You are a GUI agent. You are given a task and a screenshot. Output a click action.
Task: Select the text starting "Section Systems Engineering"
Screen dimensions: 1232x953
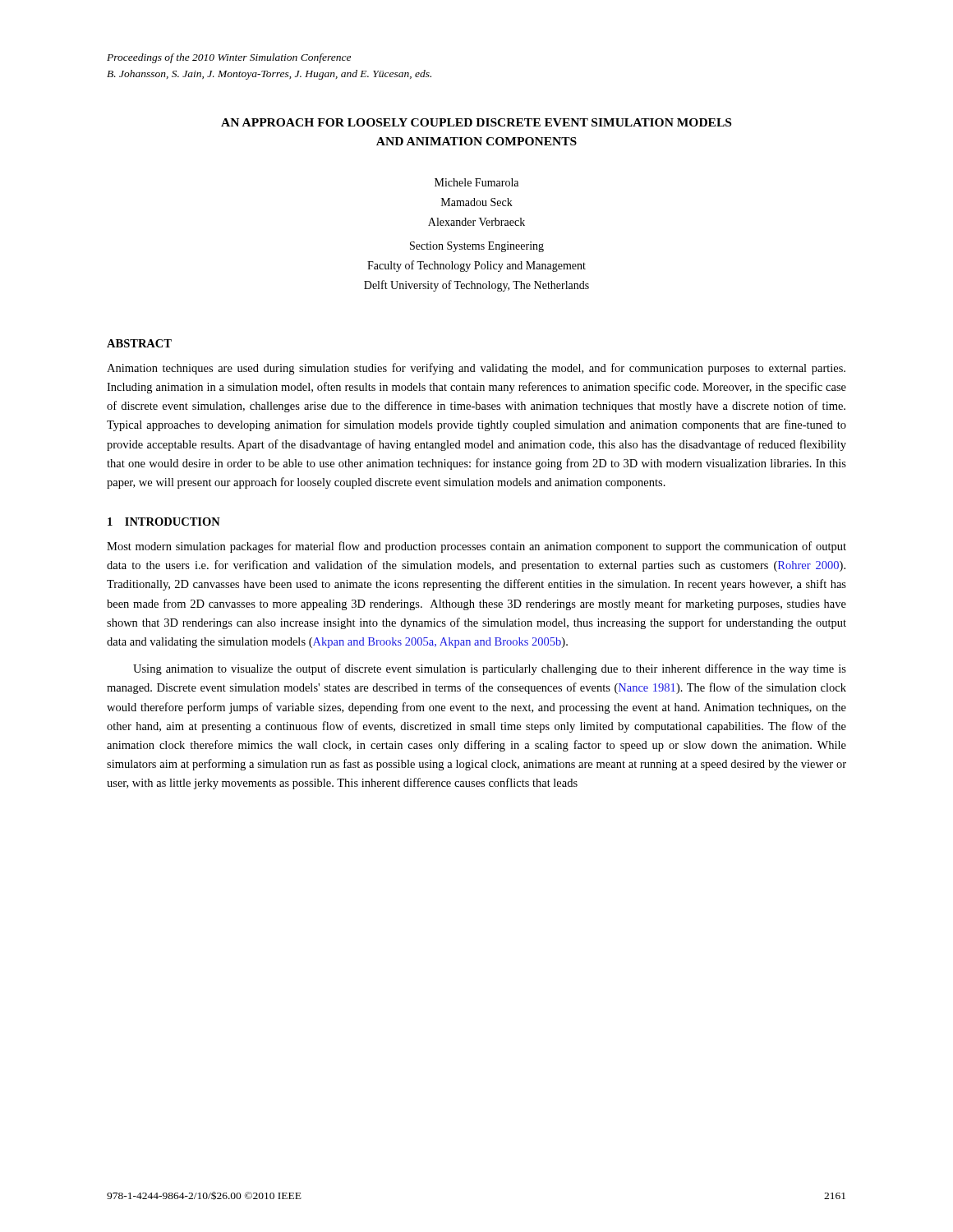(476, 266)
